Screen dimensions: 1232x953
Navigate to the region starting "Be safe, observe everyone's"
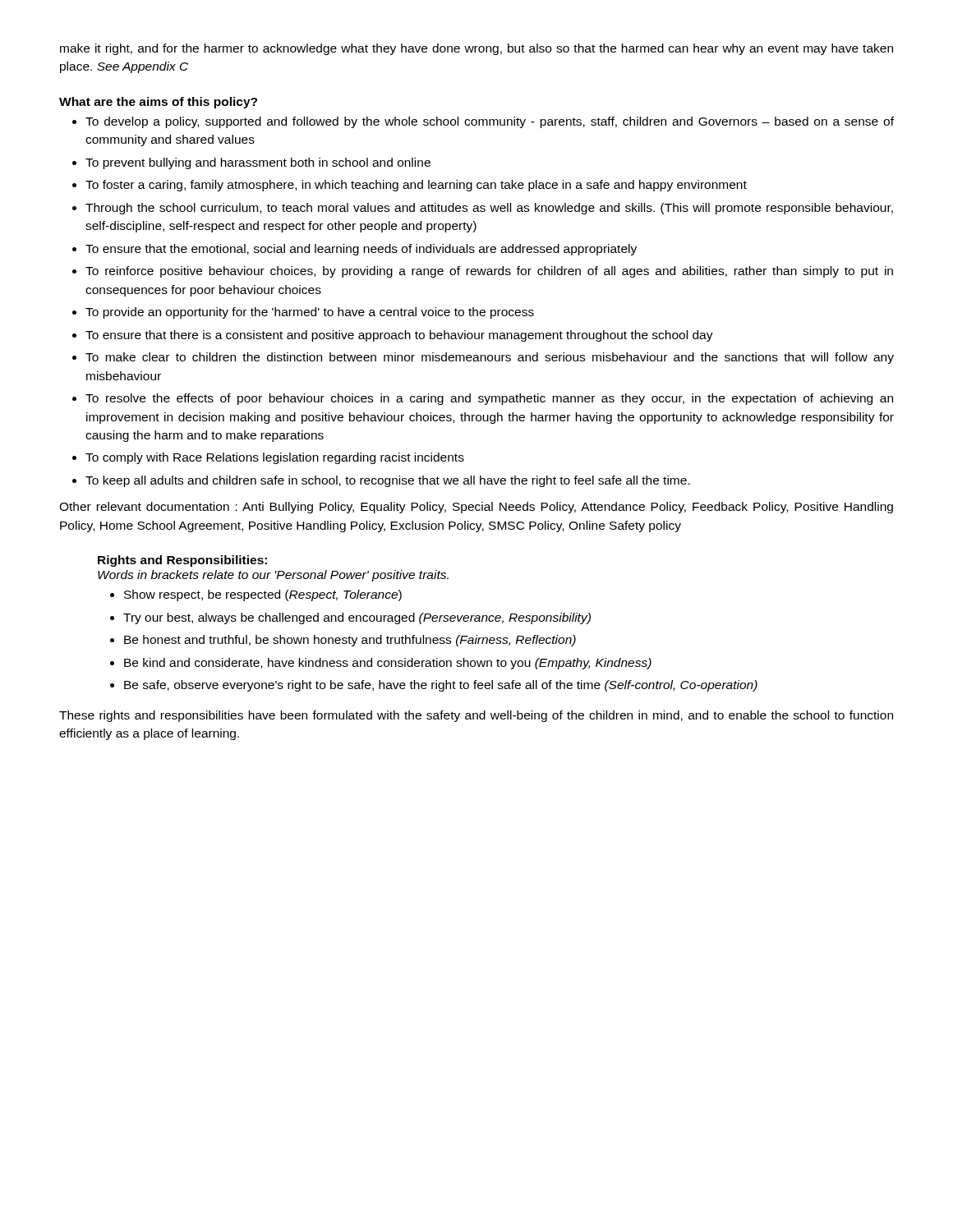coord(440,685)
